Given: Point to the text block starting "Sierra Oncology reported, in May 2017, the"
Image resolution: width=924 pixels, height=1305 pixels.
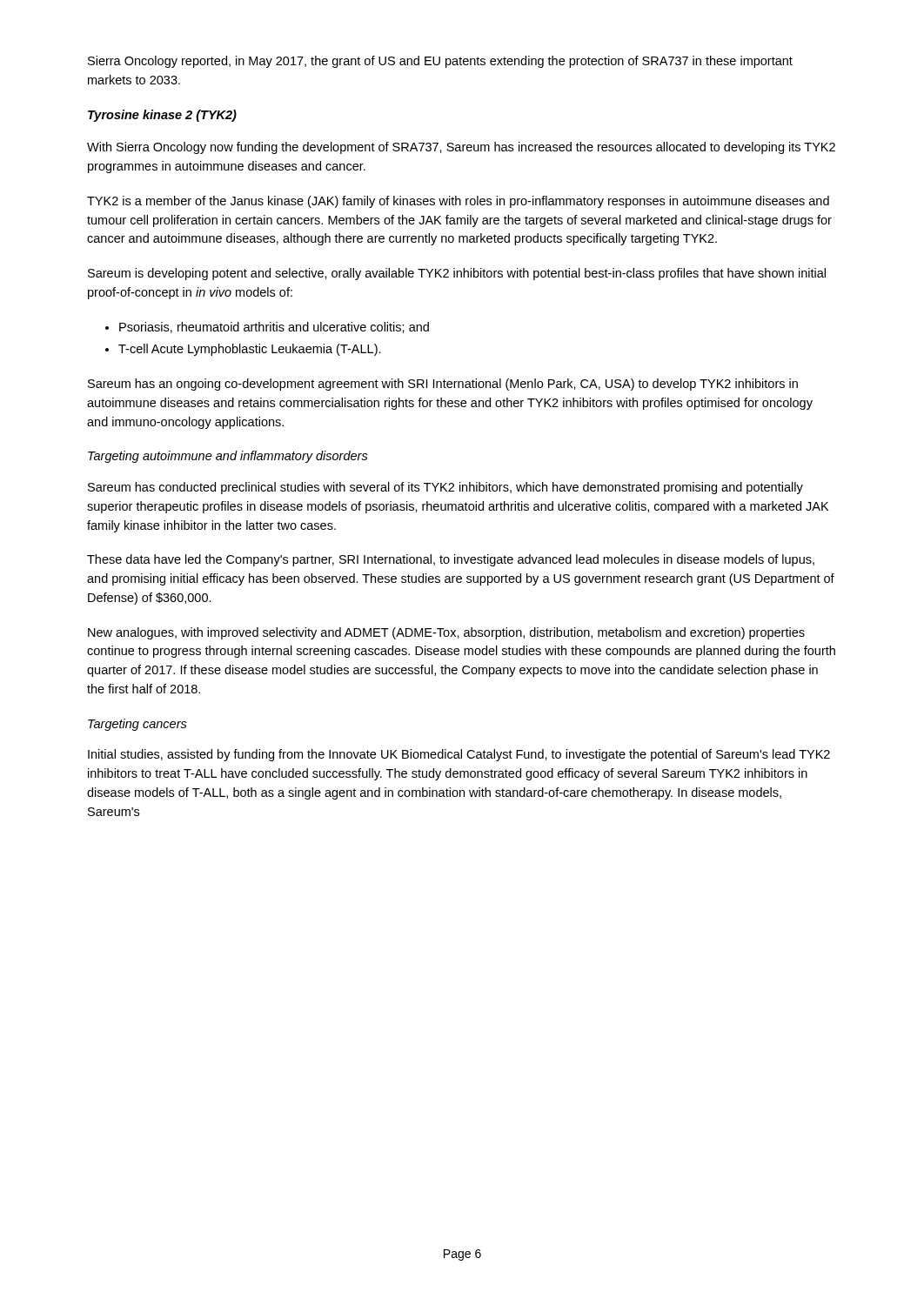Looking at the screenshot, I should click(x=440, y=70).
